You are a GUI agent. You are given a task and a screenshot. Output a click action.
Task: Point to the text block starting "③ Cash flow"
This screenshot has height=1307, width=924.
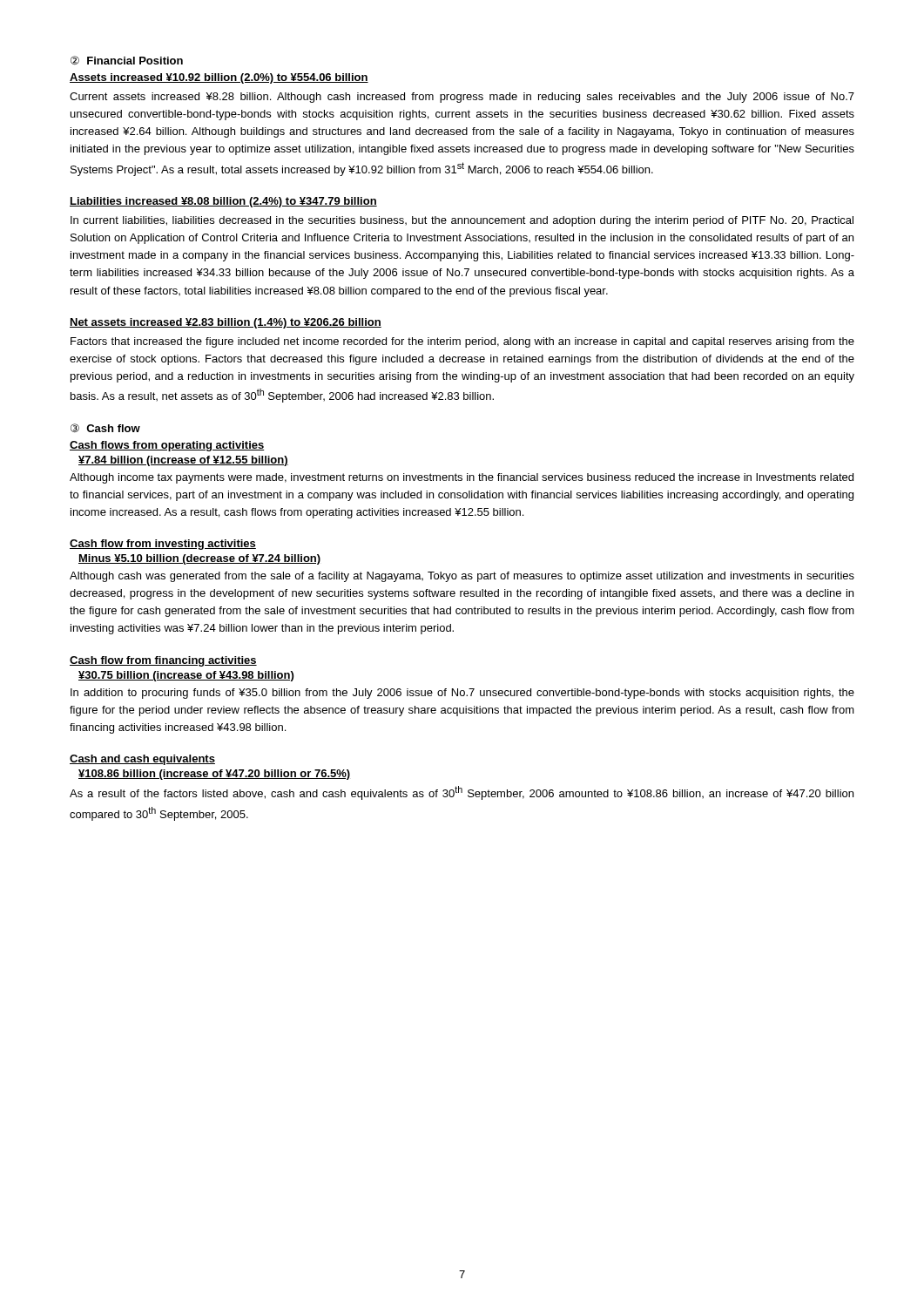coord(105,428)
